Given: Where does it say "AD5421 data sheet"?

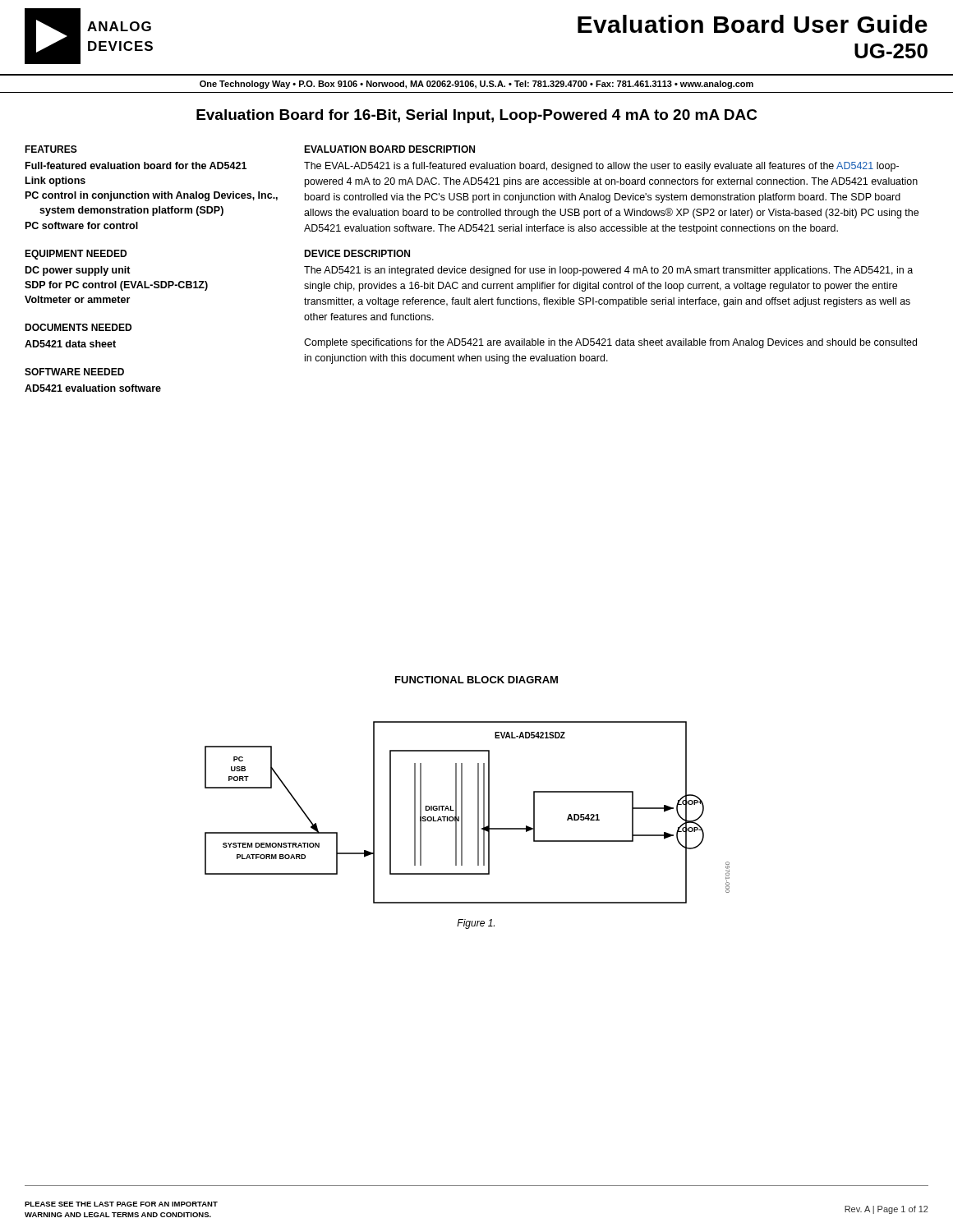Looking at the screenshot, I should (70, 344).
